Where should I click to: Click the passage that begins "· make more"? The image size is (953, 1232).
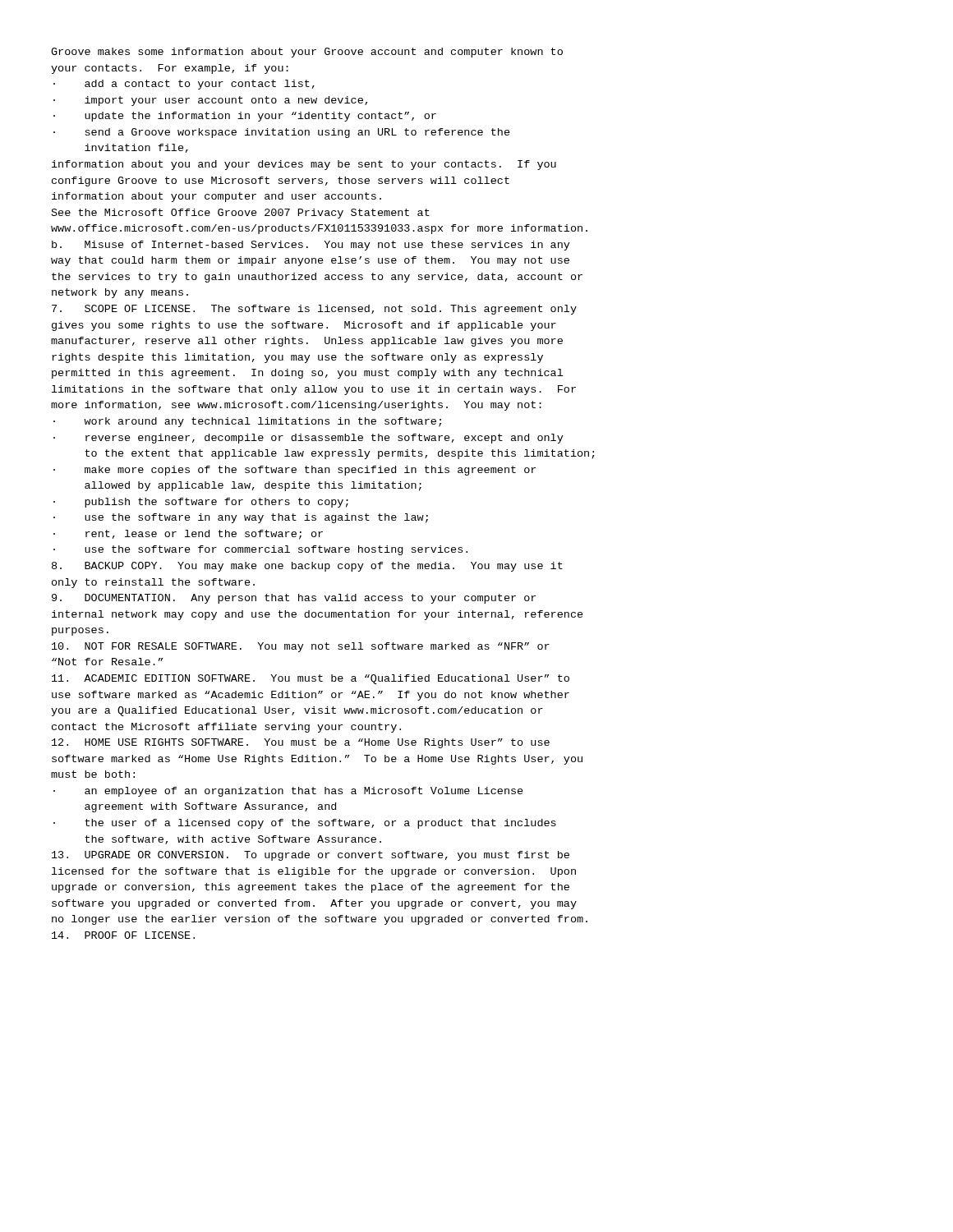tap(294, 478)
